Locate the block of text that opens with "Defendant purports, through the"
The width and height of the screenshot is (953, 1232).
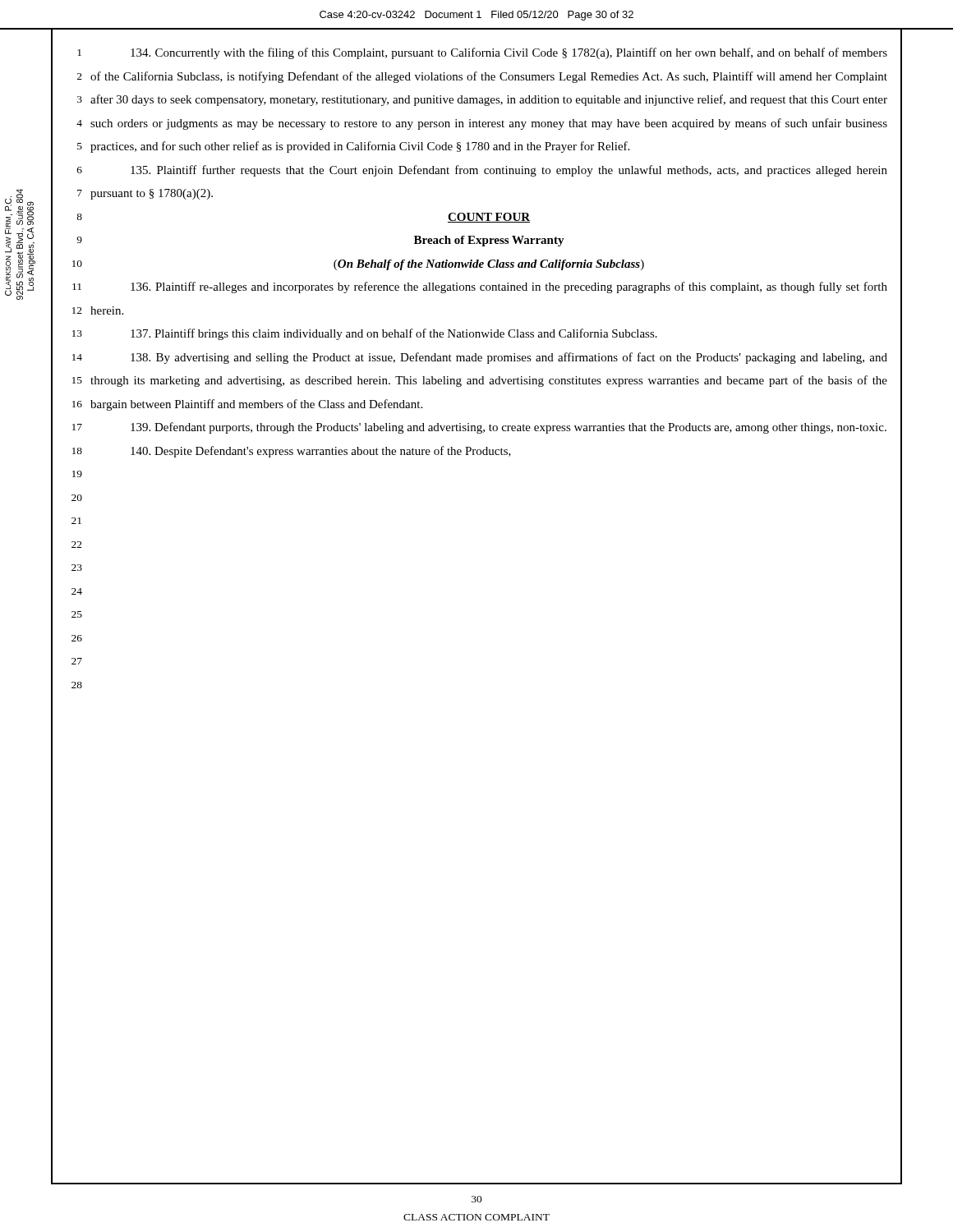tap(508, 427)
